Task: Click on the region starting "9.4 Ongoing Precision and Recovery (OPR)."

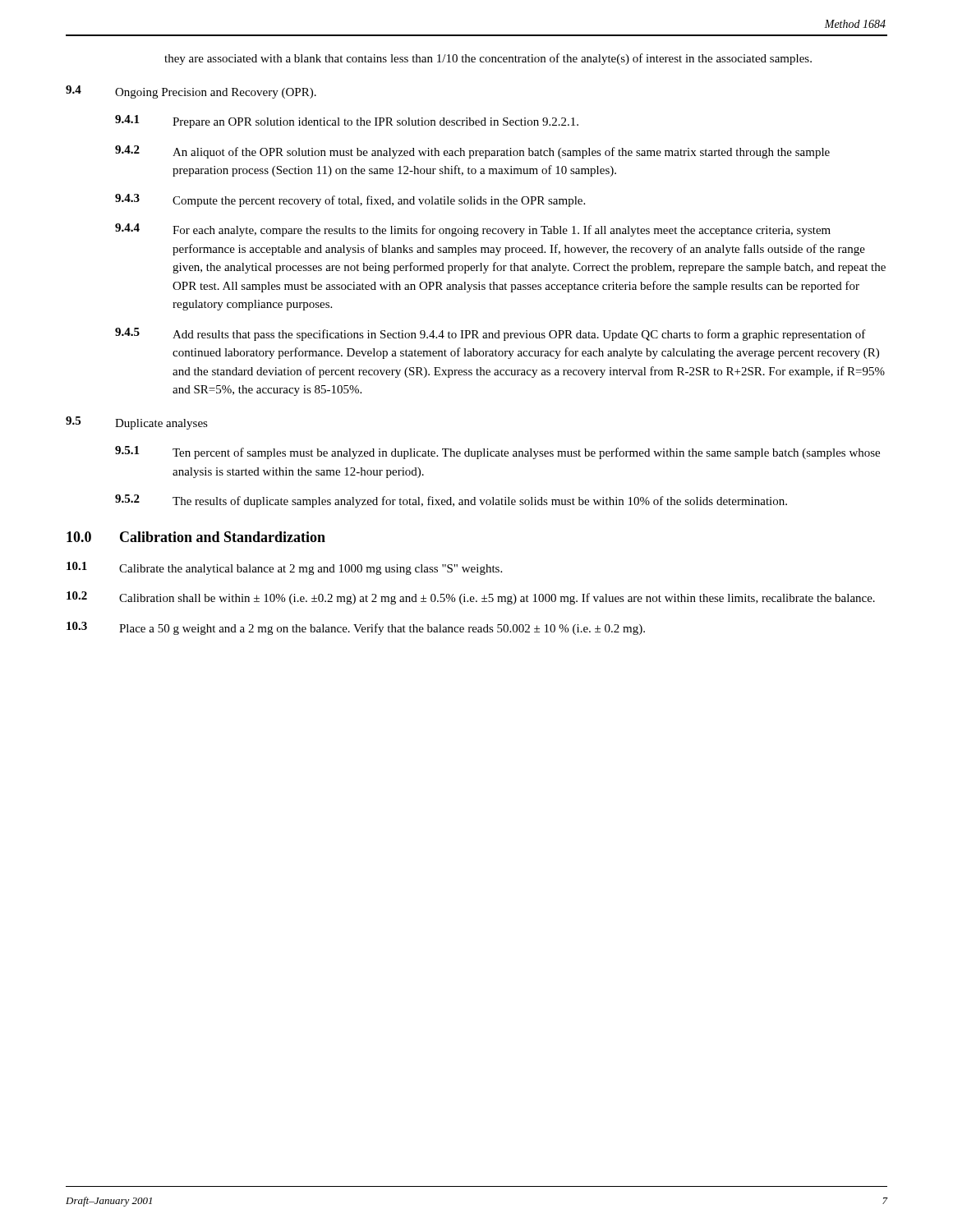Action: point(191,92)
